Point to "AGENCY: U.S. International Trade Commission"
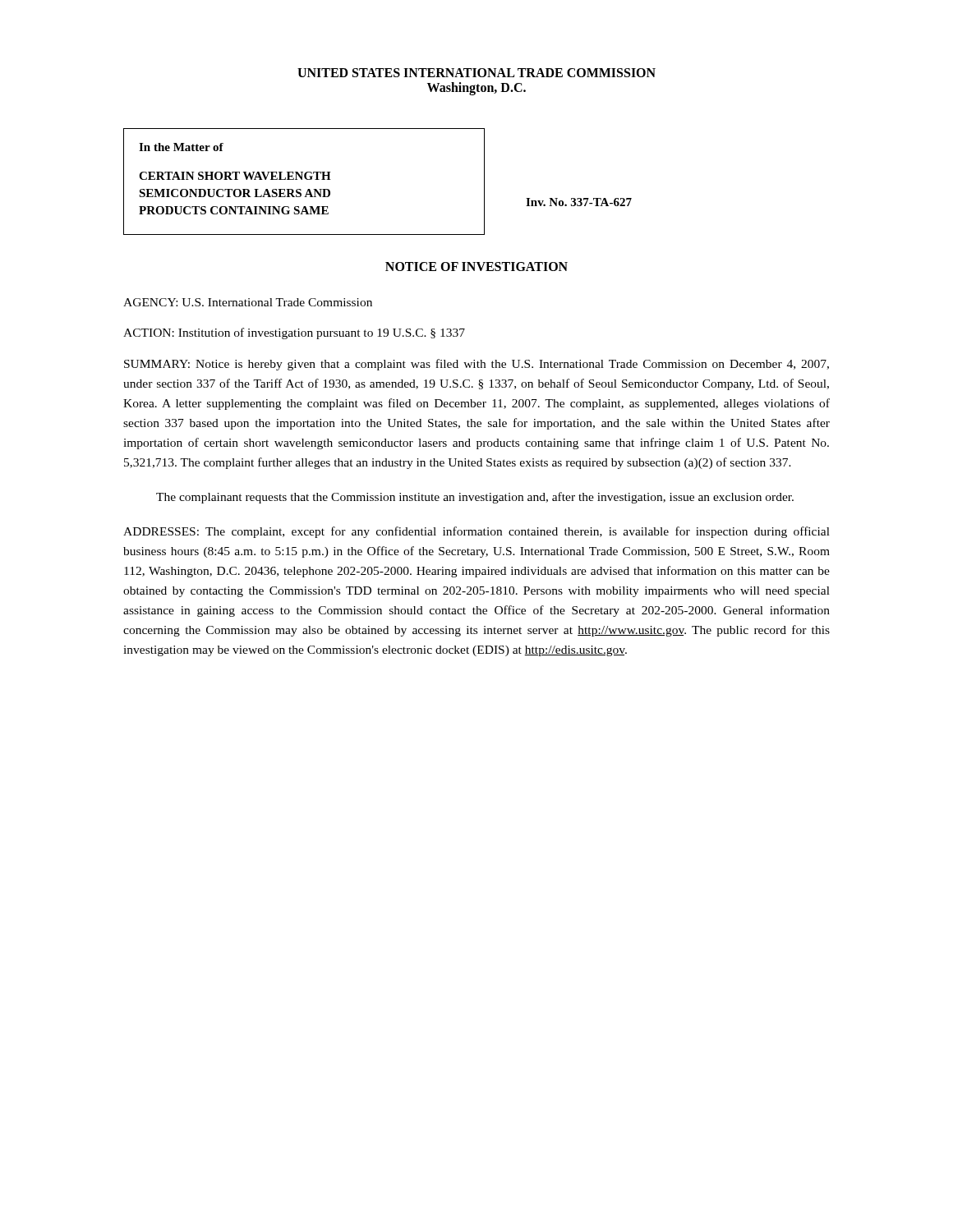The width and height of the screenshot is (953, 1232). [x=248, y=302]
